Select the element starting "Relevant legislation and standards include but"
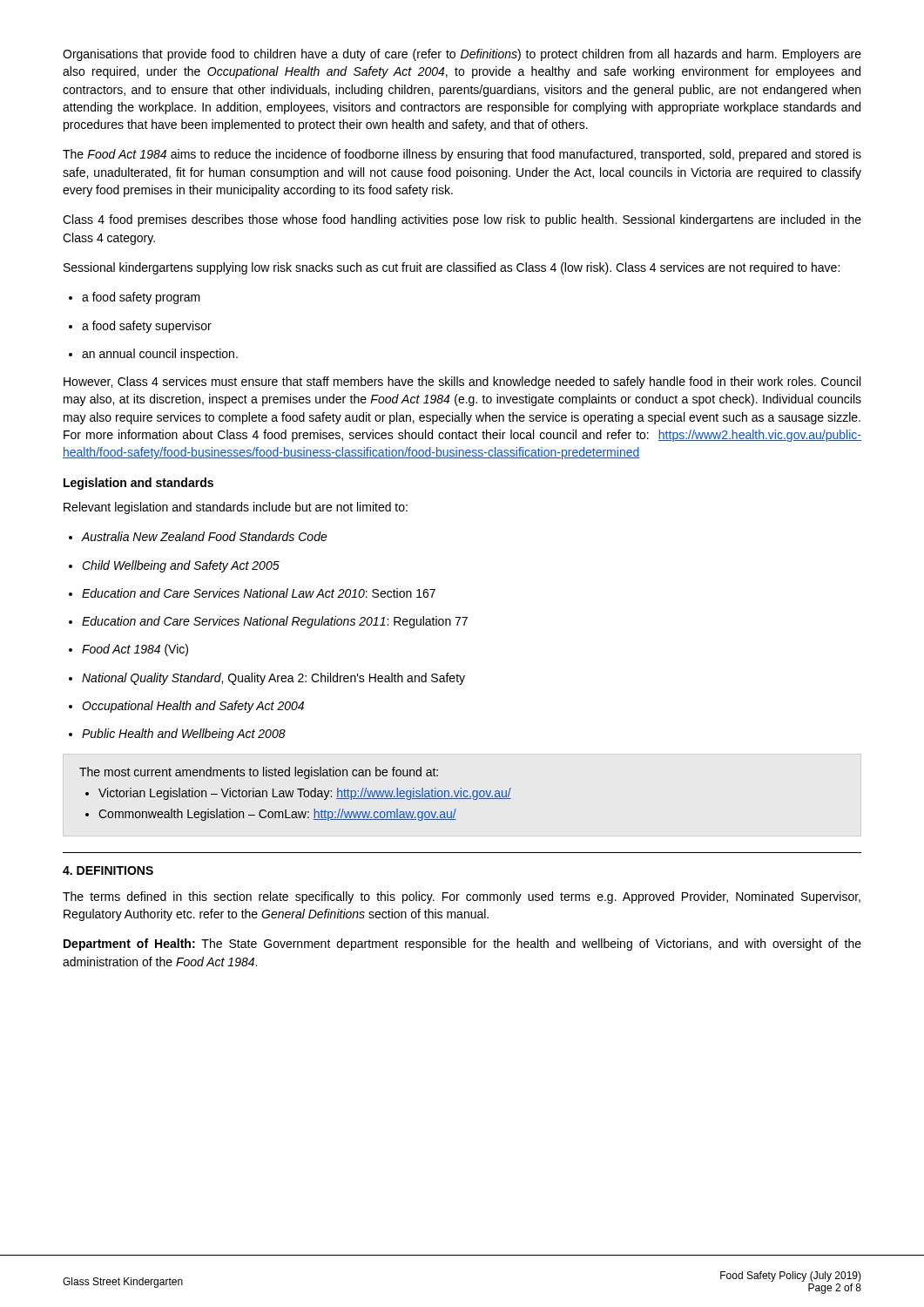The height and width of the screenshot is (1307, 924). point(236,508)
